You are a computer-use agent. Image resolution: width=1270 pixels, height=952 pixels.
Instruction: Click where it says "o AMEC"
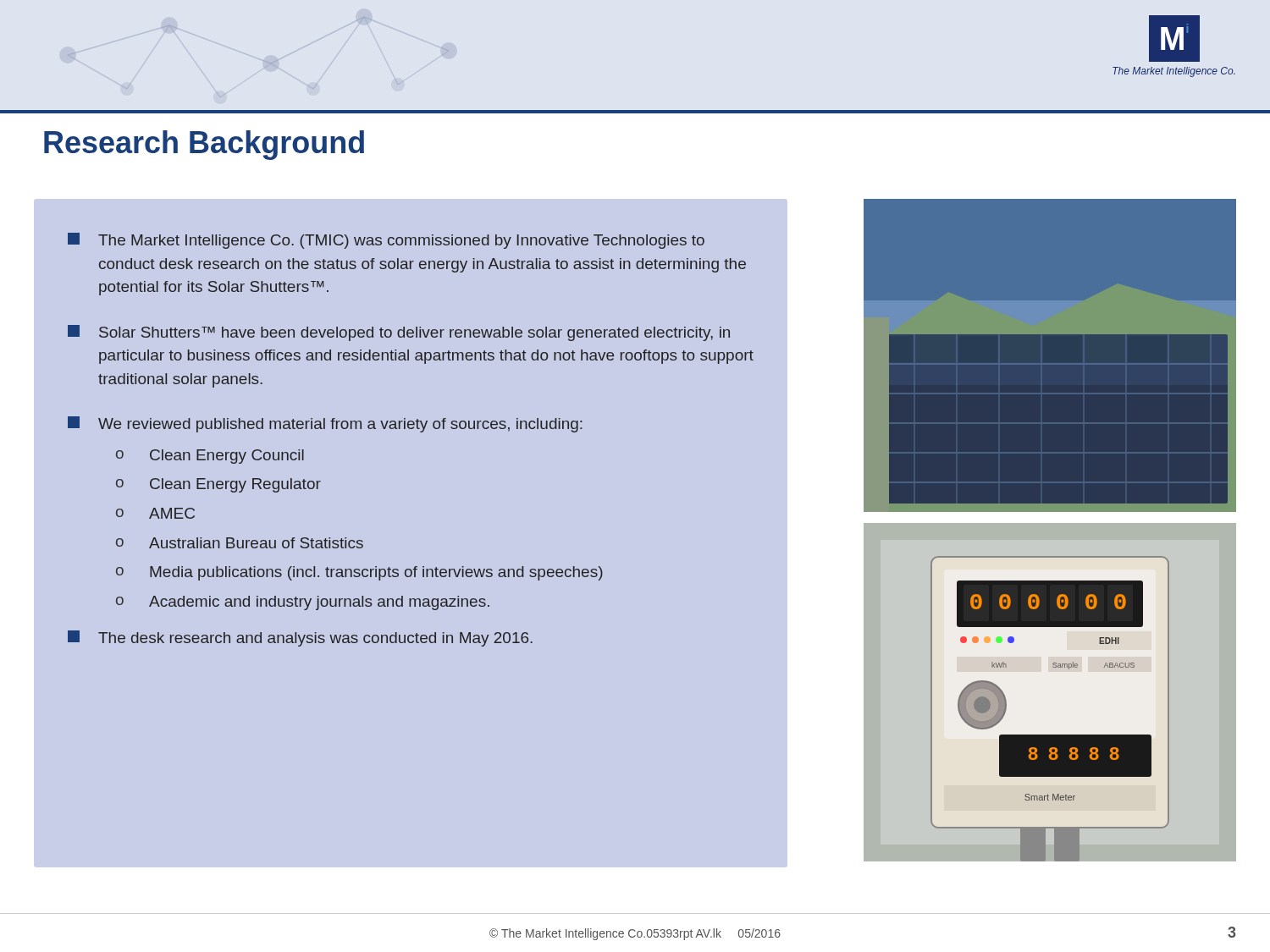coord(155,514)
